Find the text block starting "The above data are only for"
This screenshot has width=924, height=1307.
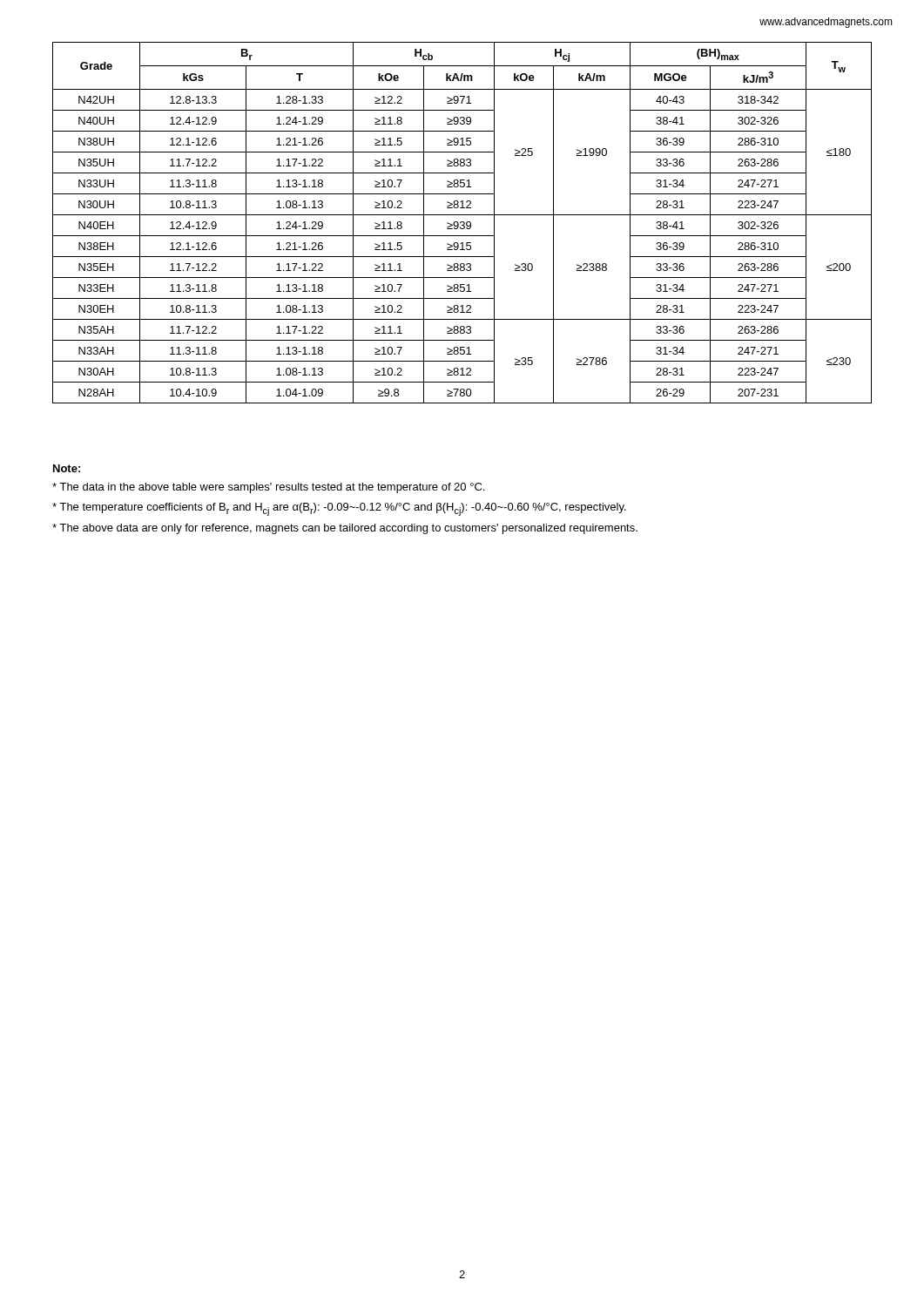point(345,528)
